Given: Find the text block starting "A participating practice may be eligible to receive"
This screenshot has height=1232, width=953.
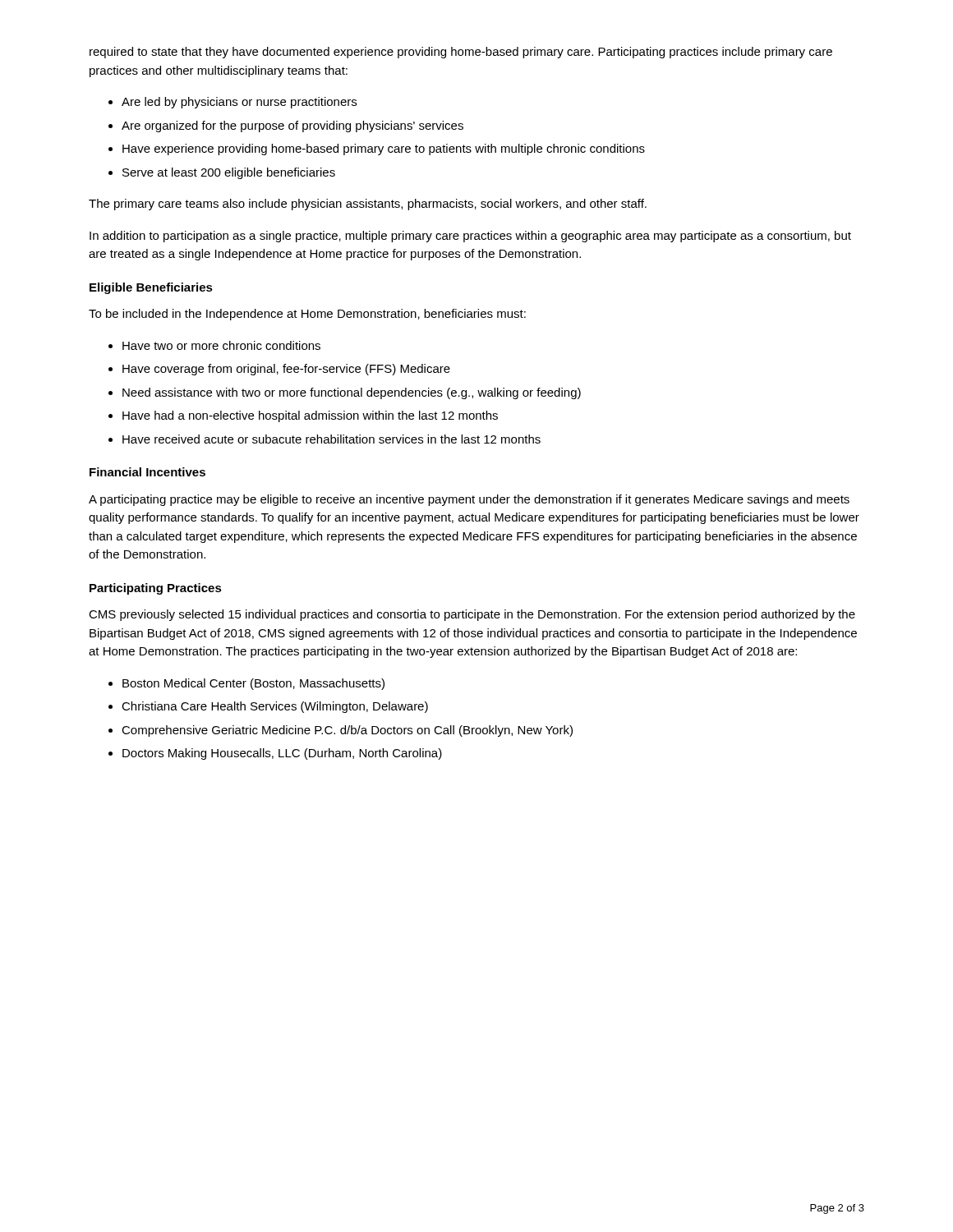Looking at the screenshot, I should [476, 527].
